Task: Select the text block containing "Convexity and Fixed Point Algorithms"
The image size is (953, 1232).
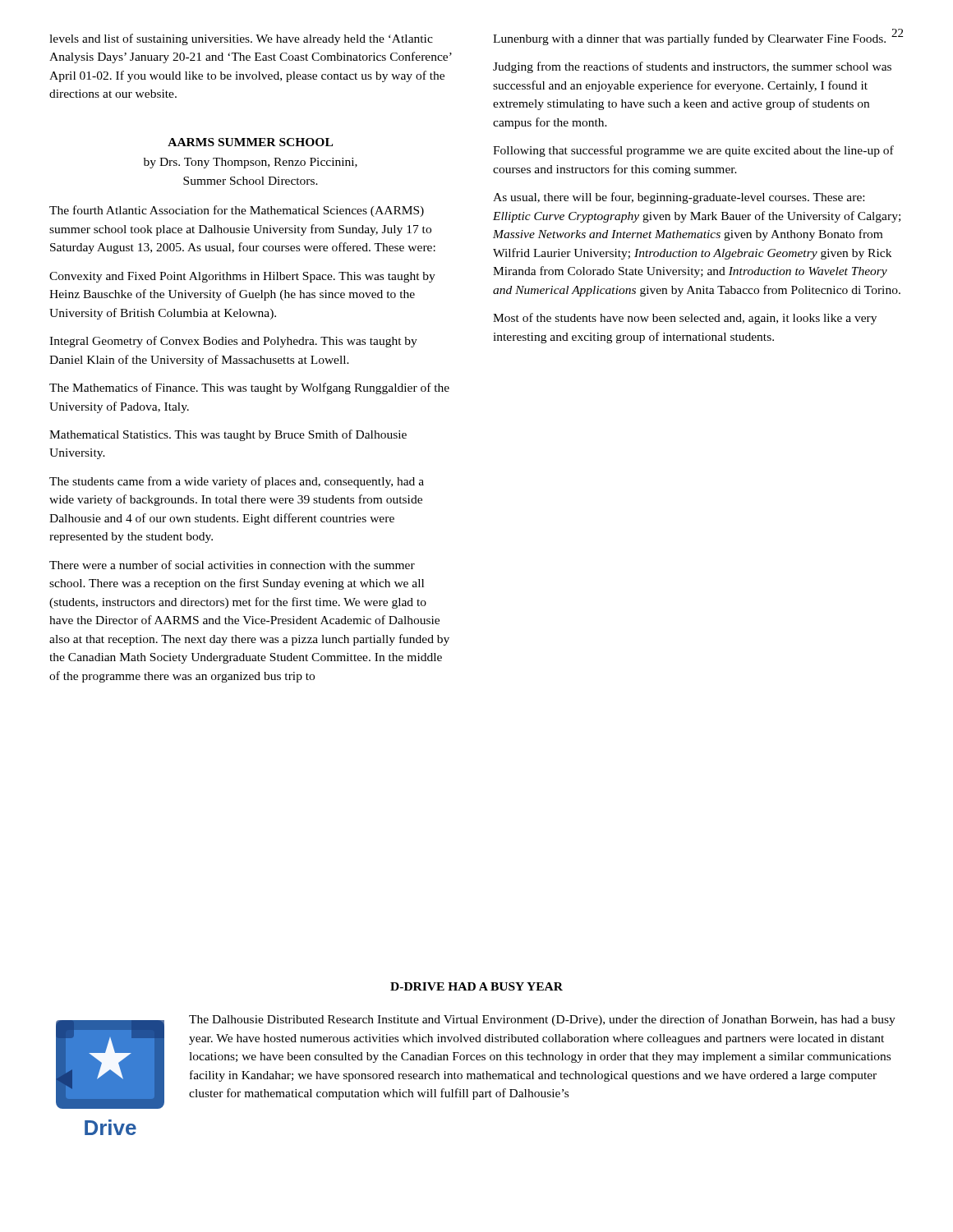Action: tap(251, 294)
